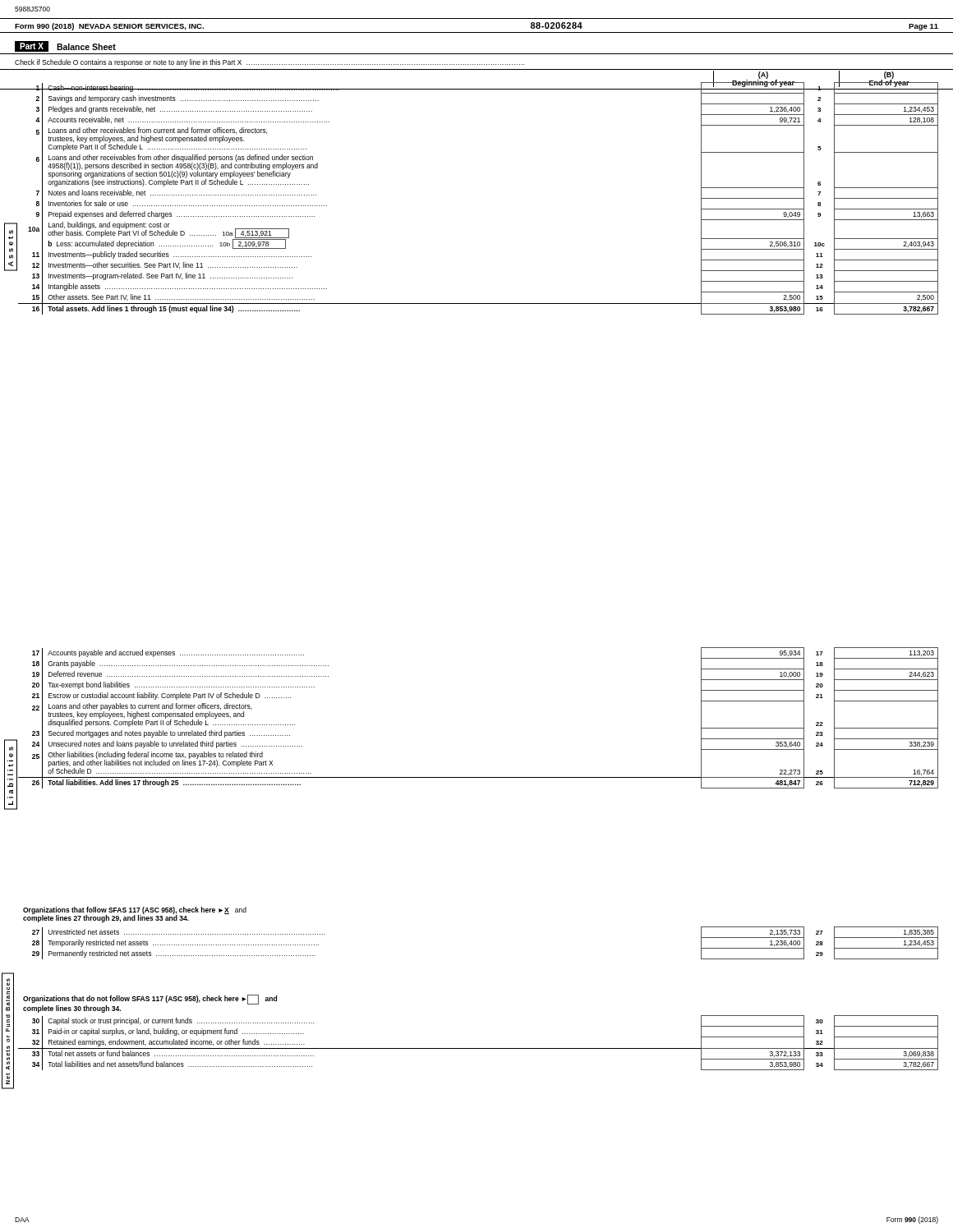Find the block starting "Part X Balance Sheet"
The height and width of the screenshot is (1232, 953).
point(65,46)
